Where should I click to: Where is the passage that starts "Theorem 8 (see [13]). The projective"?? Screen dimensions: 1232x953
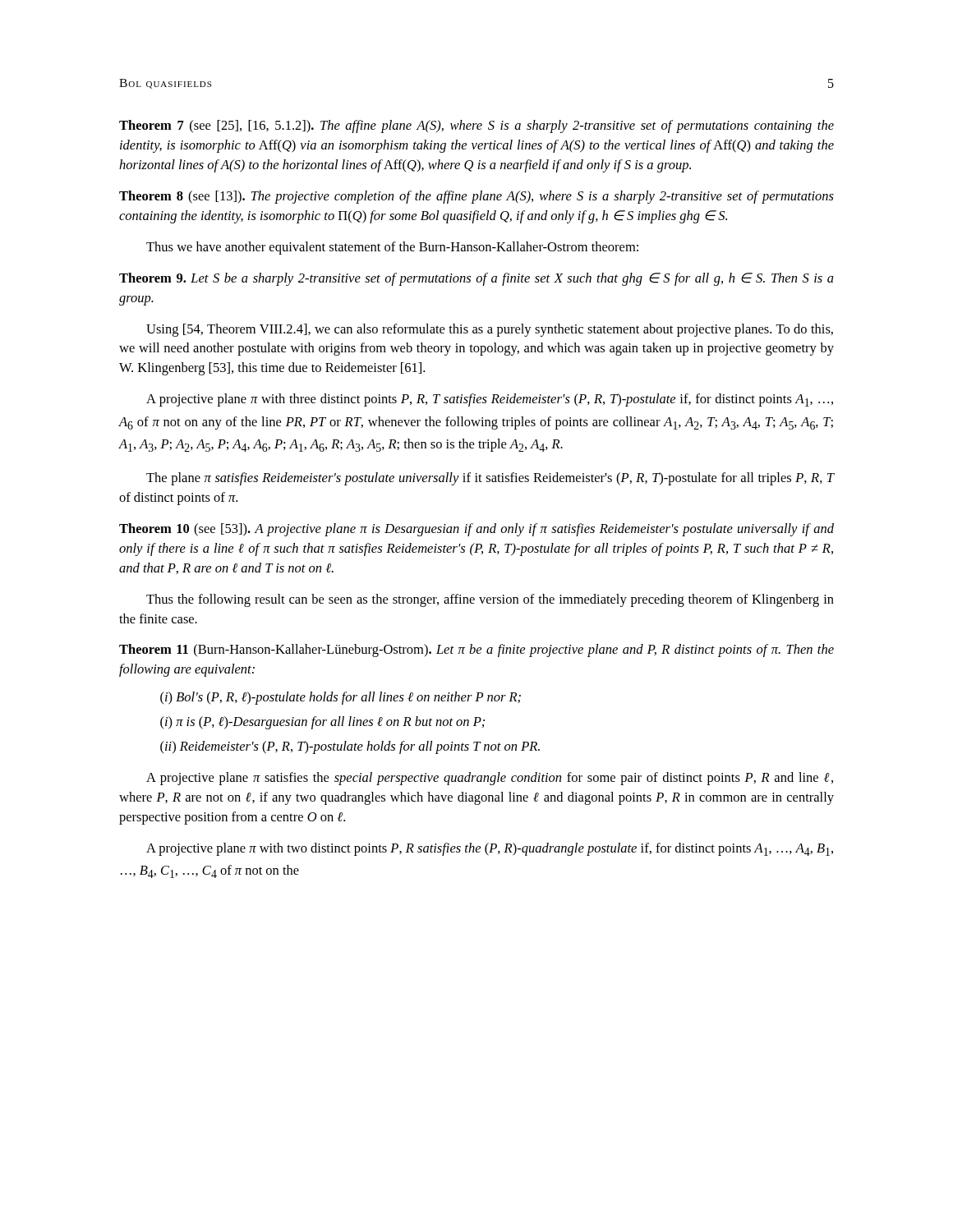476,206
